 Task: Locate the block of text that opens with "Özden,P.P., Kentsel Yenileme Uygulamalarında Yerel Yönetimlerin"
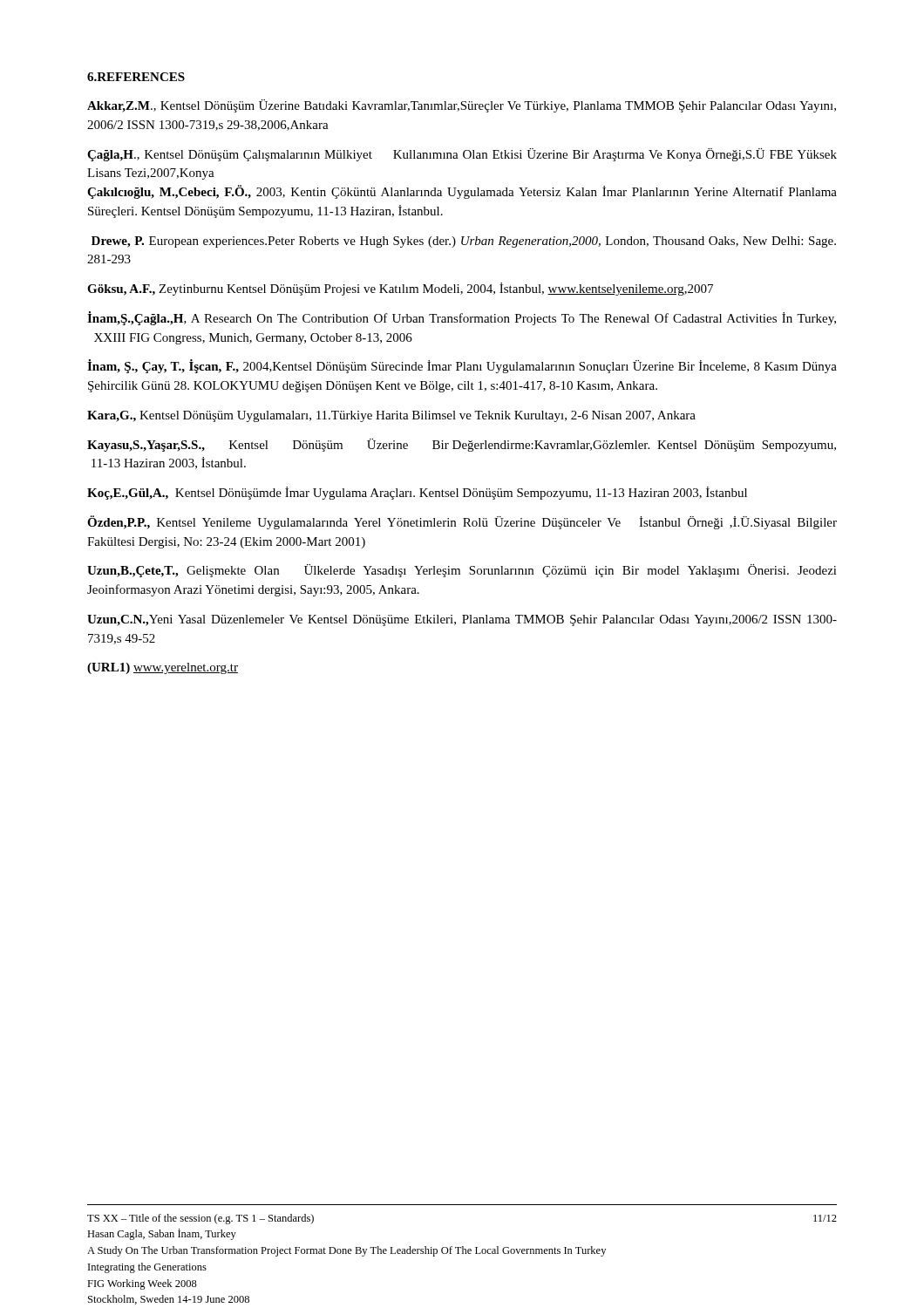462,532
